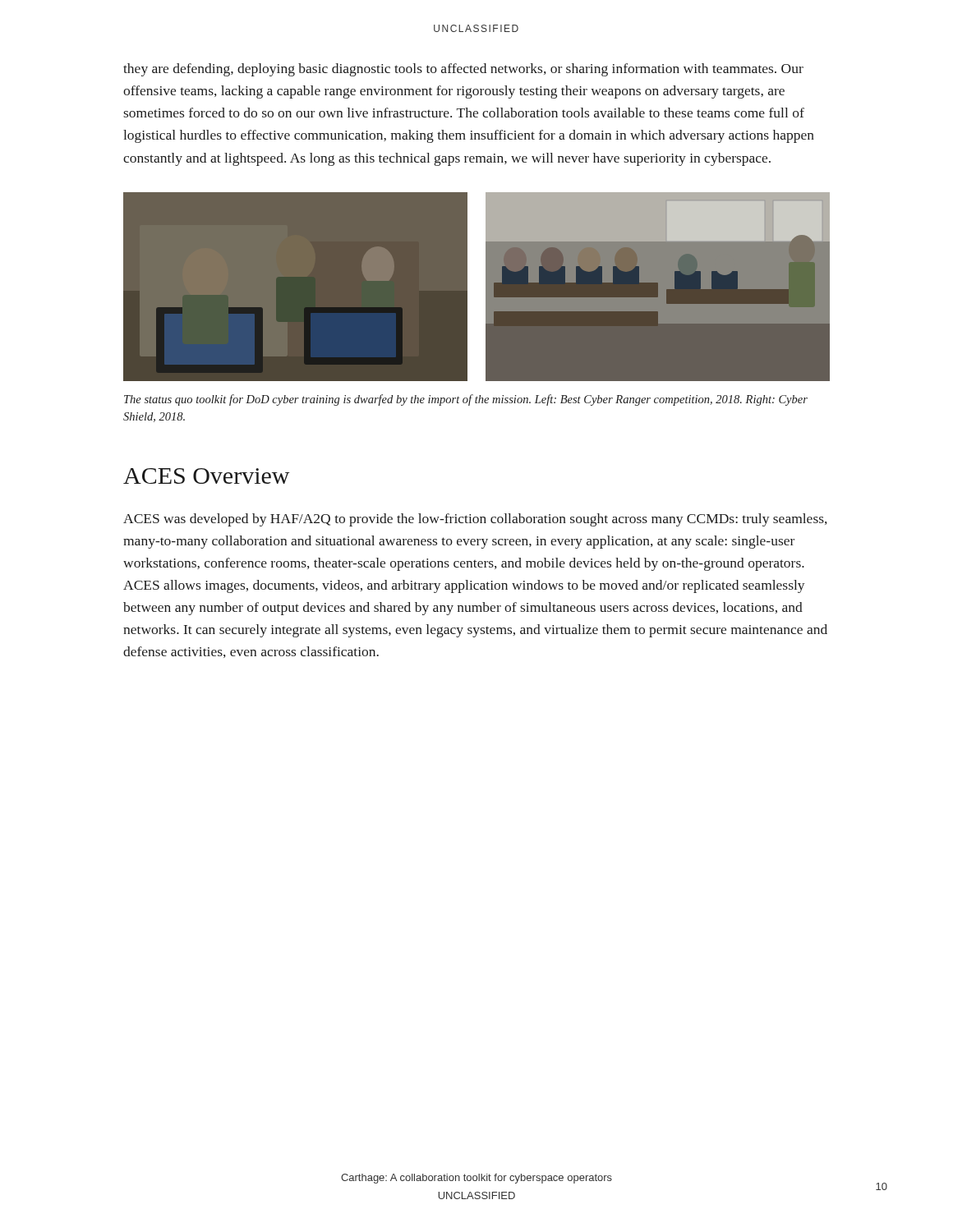The width and height of the screenshot is (953, 1232).
Task: Point to the region starting "ACES Overview"
Action: (x=206, y=475)
